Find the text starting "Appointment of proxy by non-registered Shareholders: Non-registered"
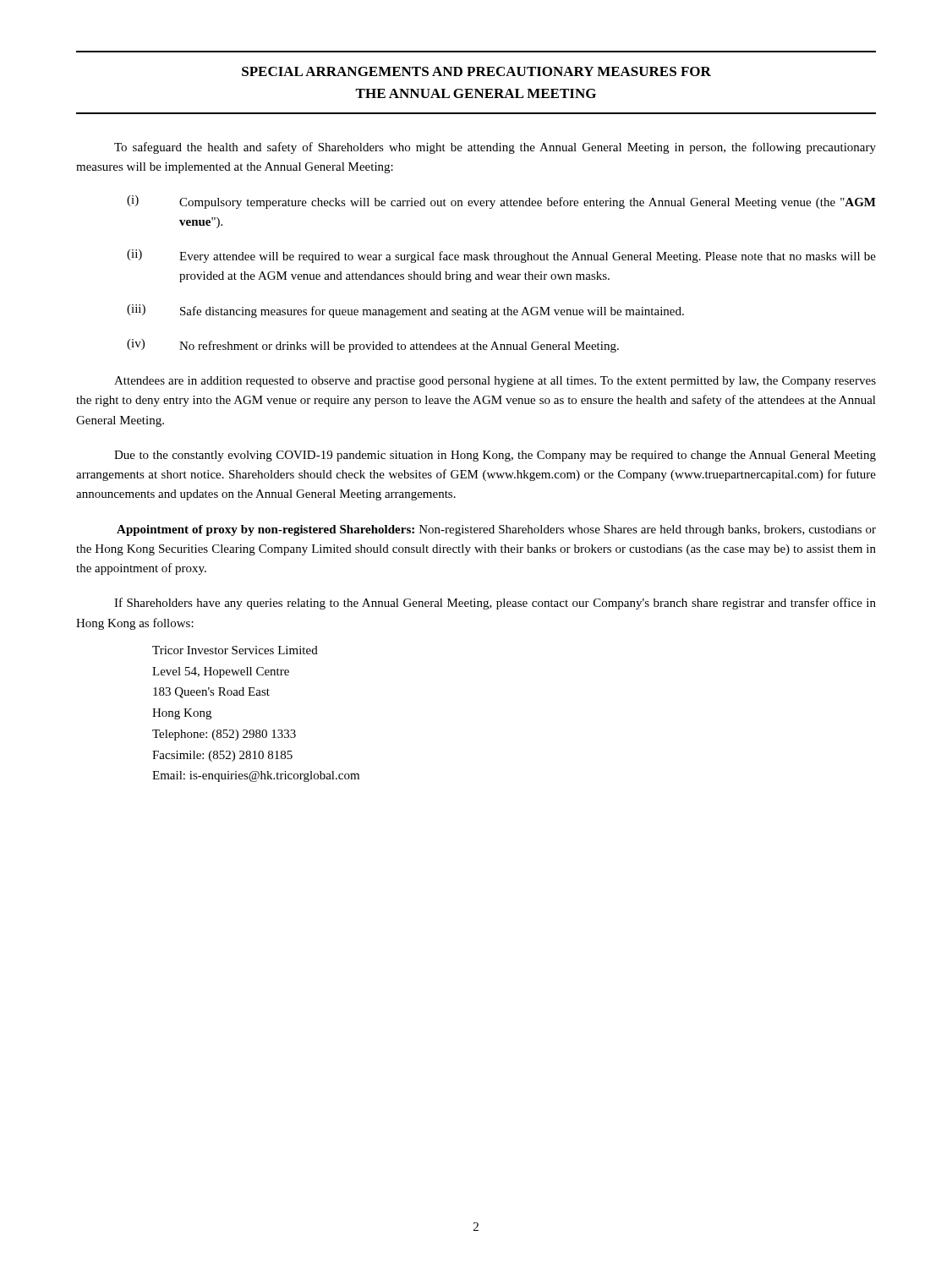Image resolution: width=952 pixels, height=1268 pixels. pyautogui.click(x=476, y=548)
